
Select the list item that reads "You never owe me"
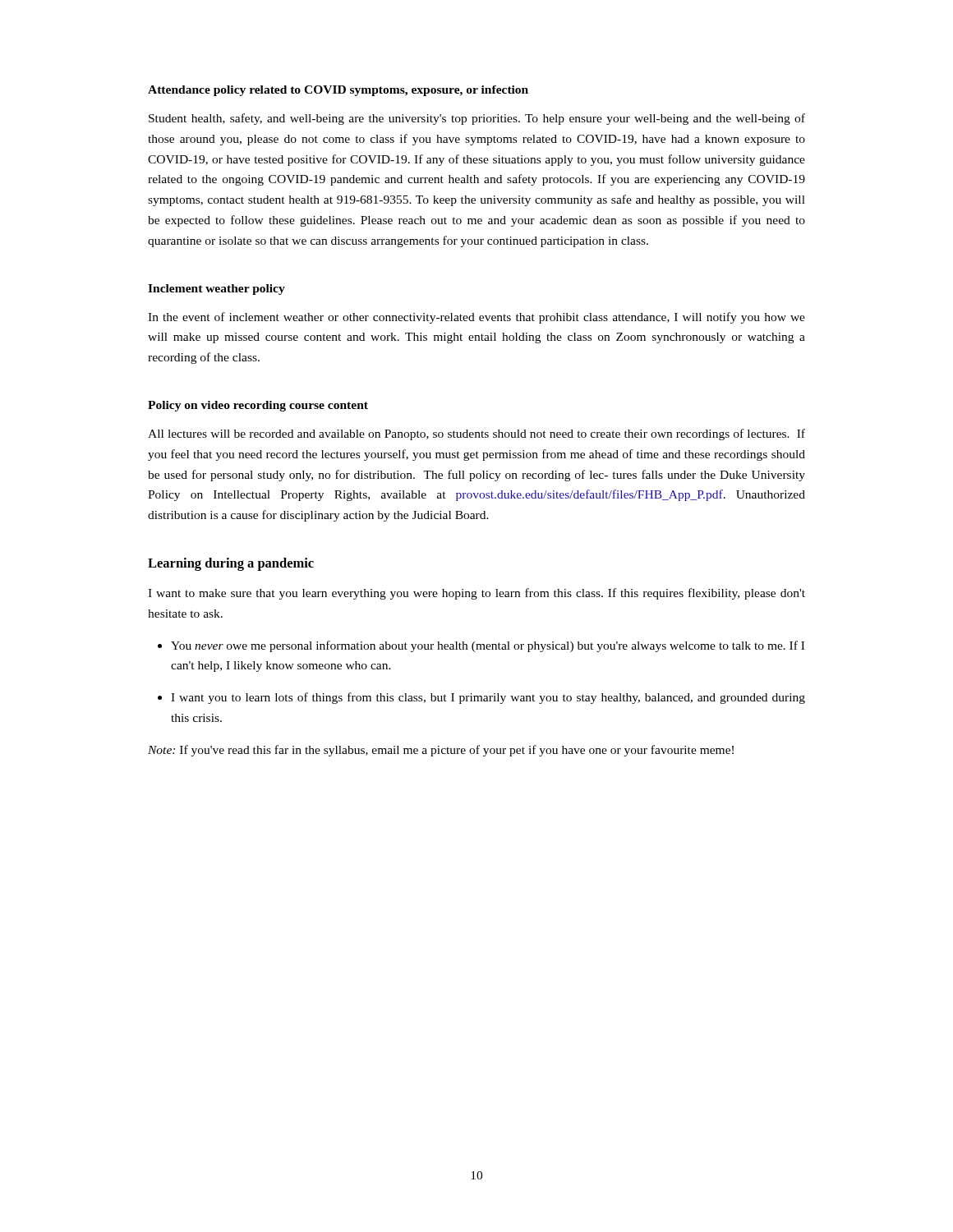click(488, 655)
